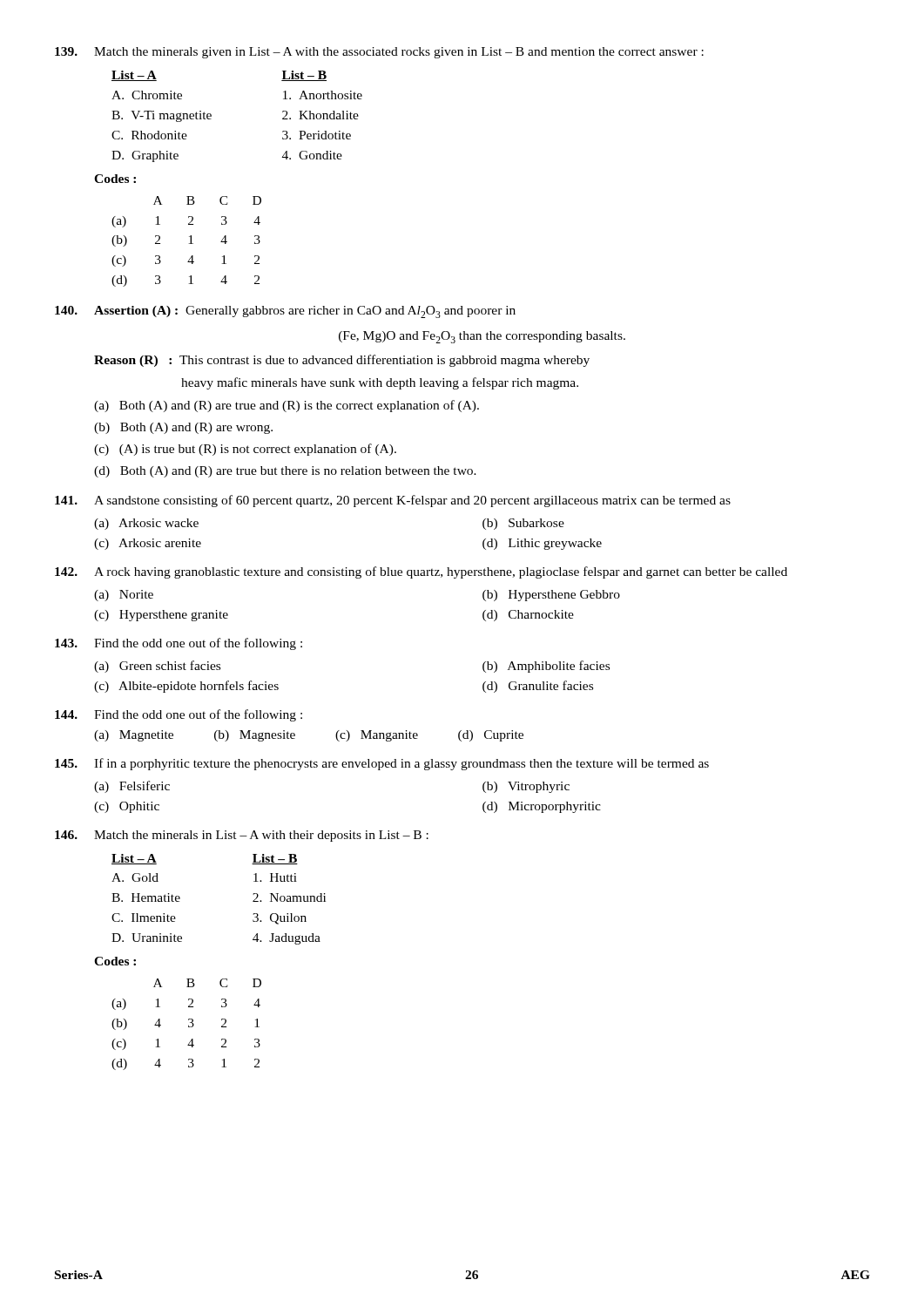The height and width of the screenshot is (1307, 924).
Task: Navigate to the text block starting "145. If in a"
Action: [x=382, y=764]
